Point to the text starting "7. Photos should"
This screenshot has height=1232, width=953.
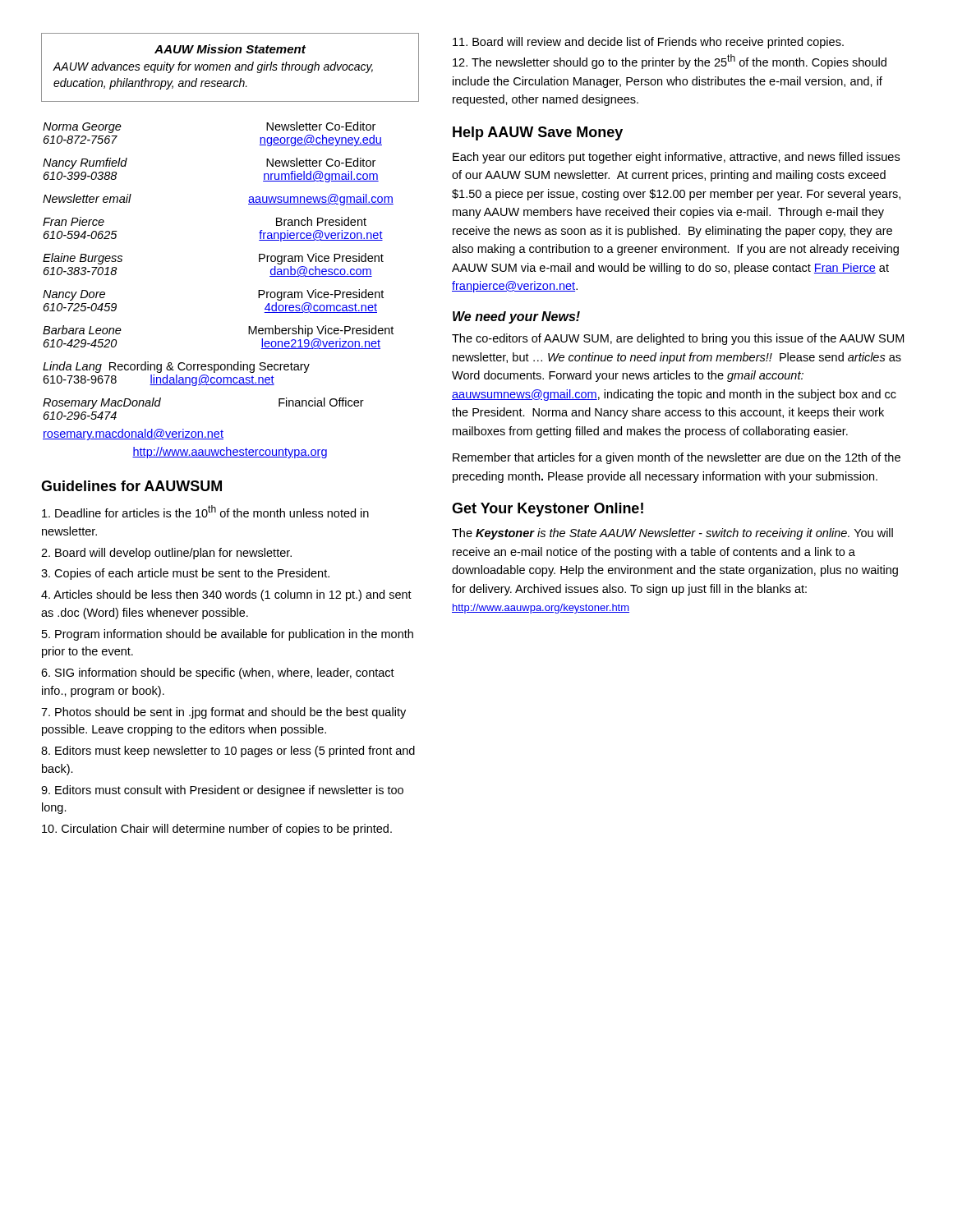point(224,721)
